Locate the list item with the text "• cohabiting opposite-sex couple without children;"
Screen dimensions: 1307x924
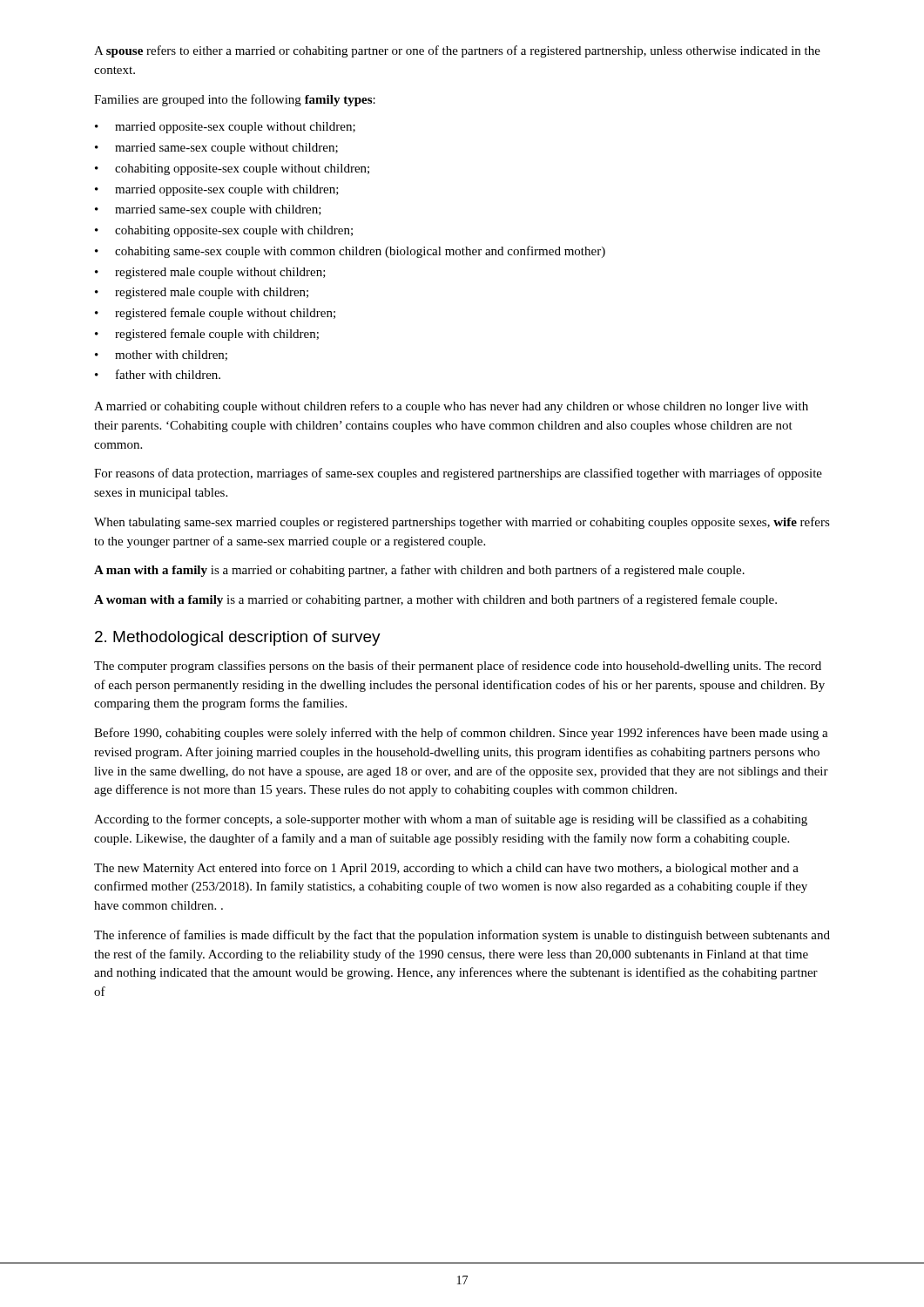pyautogui.click(x=232, y=169)
